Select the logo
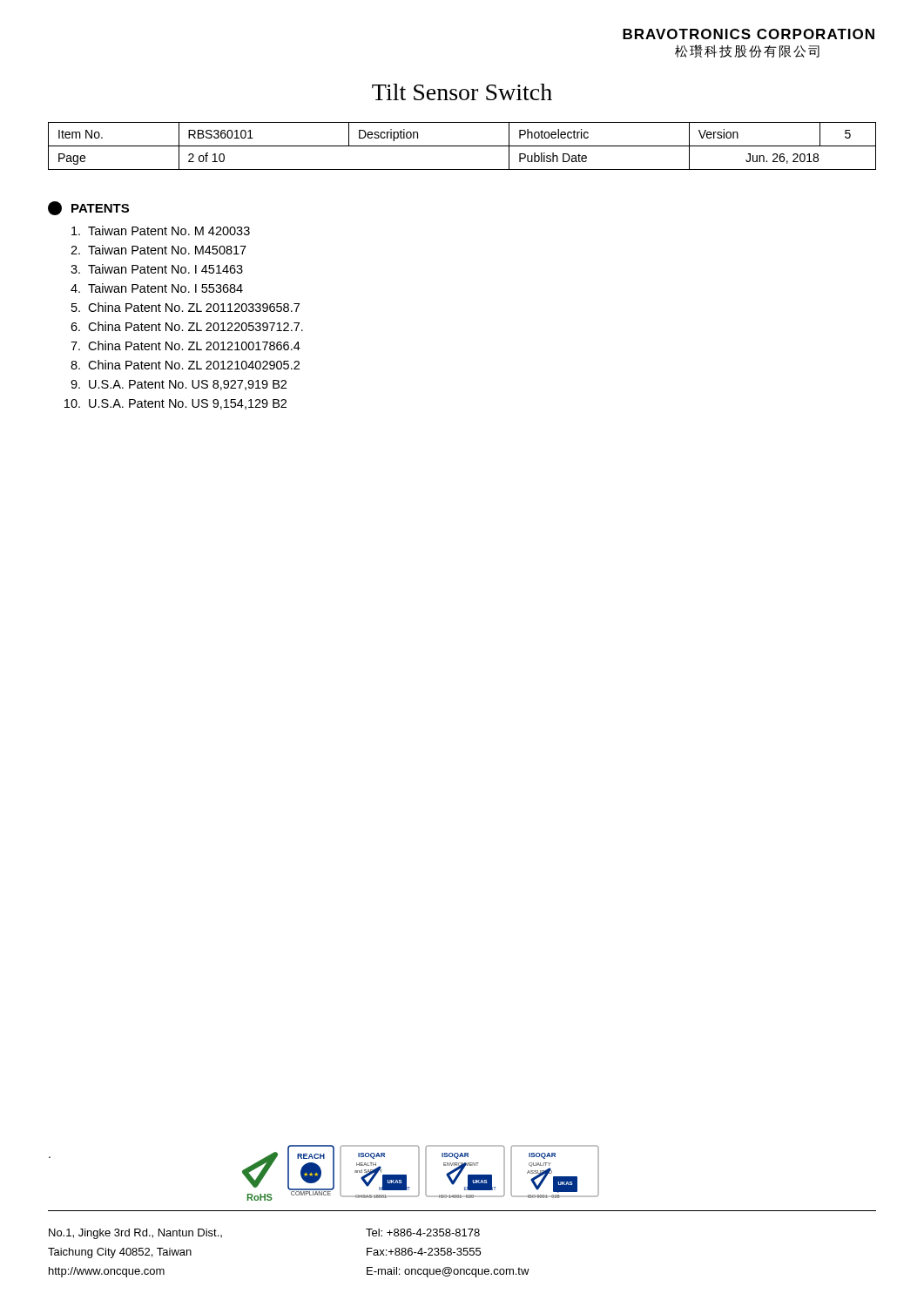 coord(462,1172)
